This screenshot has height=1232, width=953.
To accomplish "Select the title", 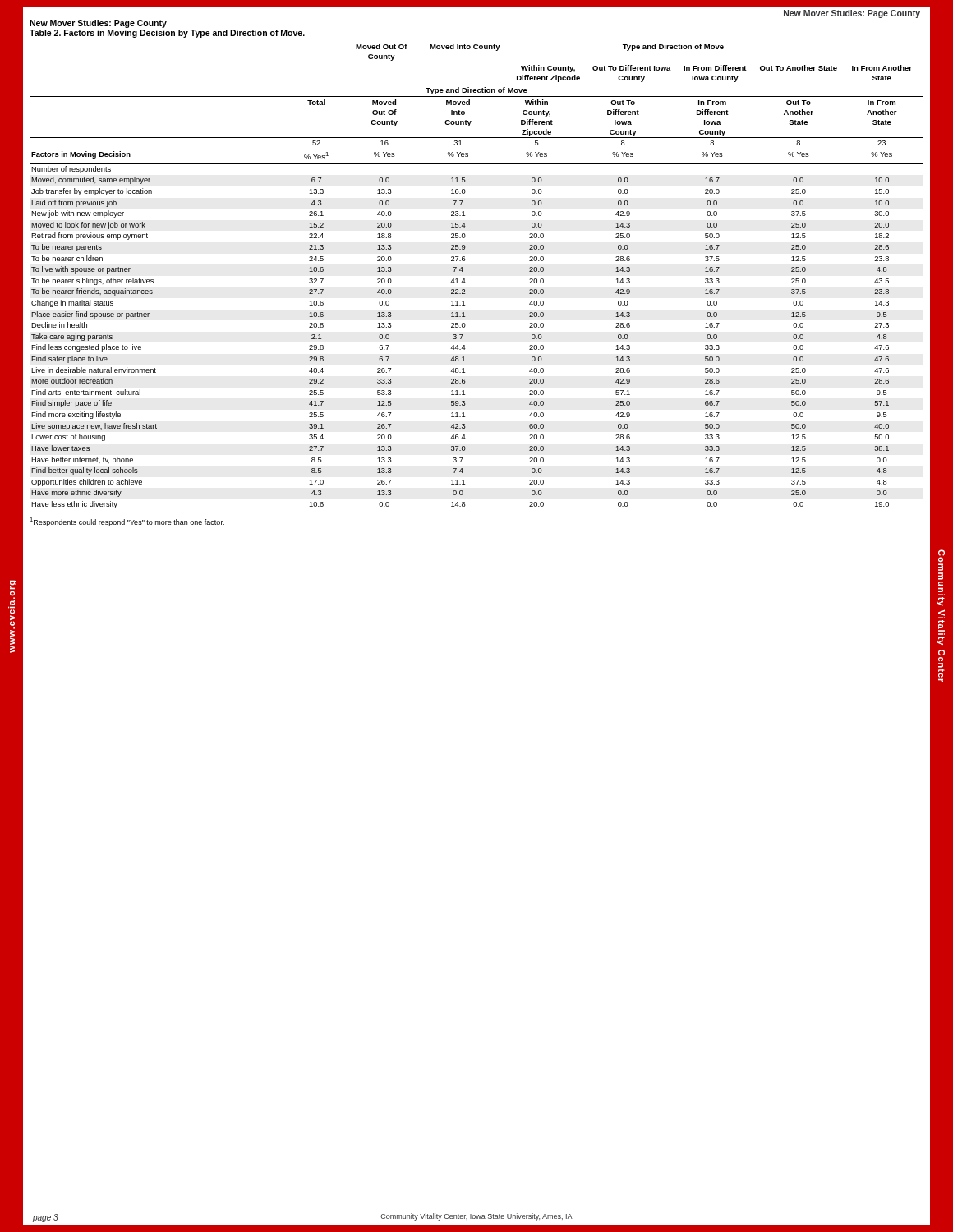I will [x=167, y=28].
